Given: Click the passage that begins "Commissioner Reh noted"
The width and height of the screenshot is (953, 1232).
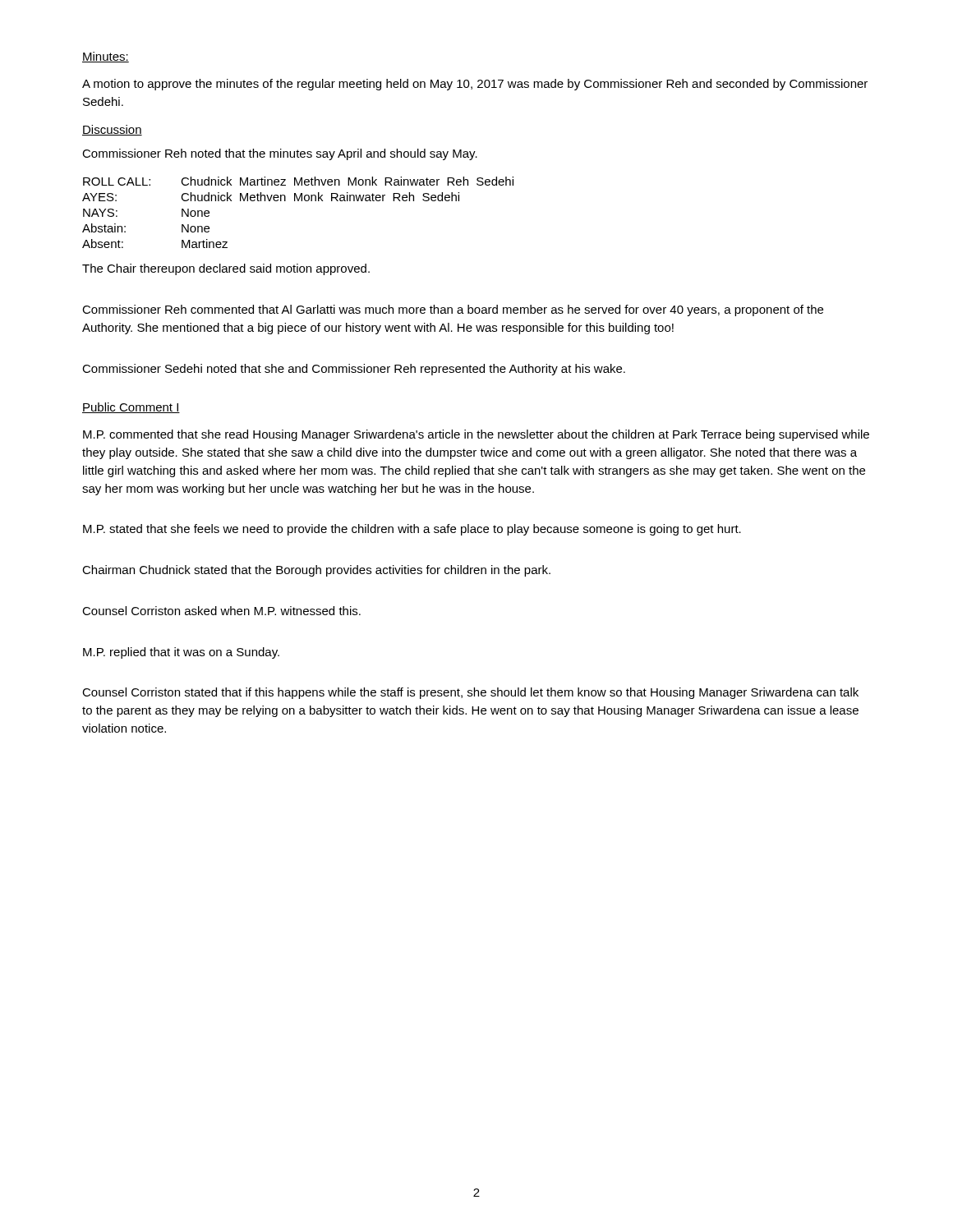Looking at the screenshot, I should tap(476, 153).
